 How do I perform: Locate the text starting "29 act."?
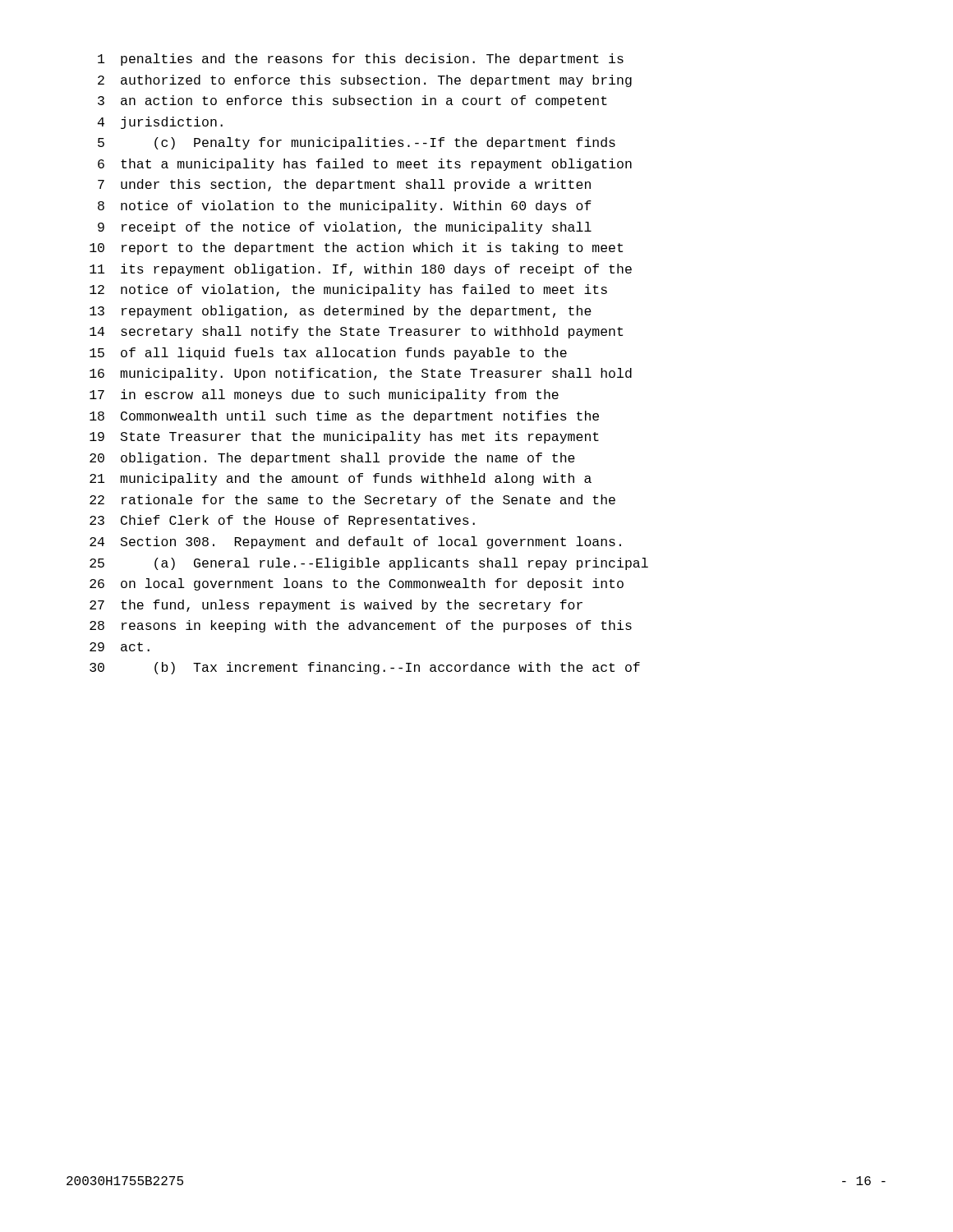120,647
